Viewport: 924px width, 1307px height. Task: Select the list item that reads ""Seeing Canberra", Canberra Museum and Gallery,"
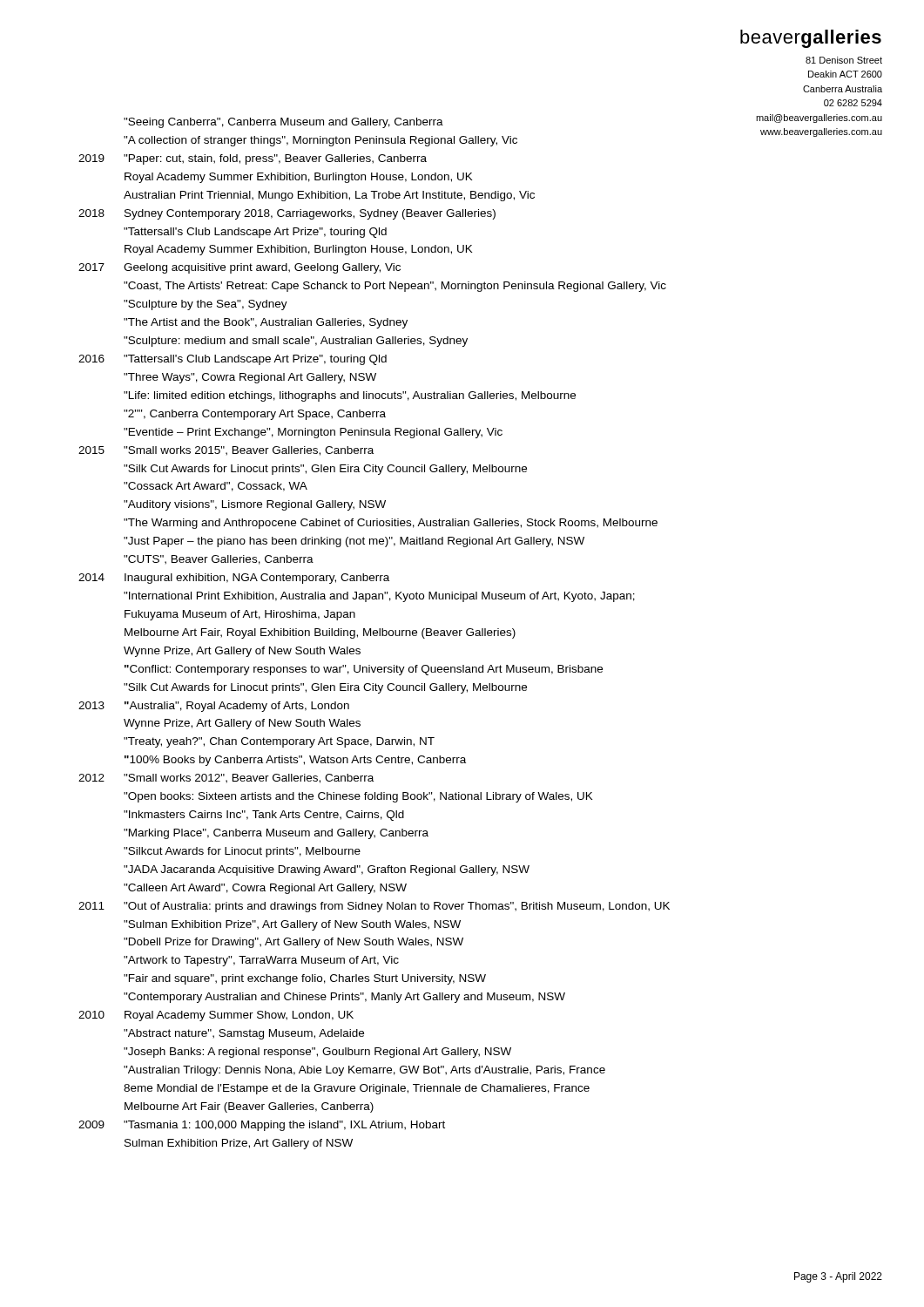click(x=285, y=122)
